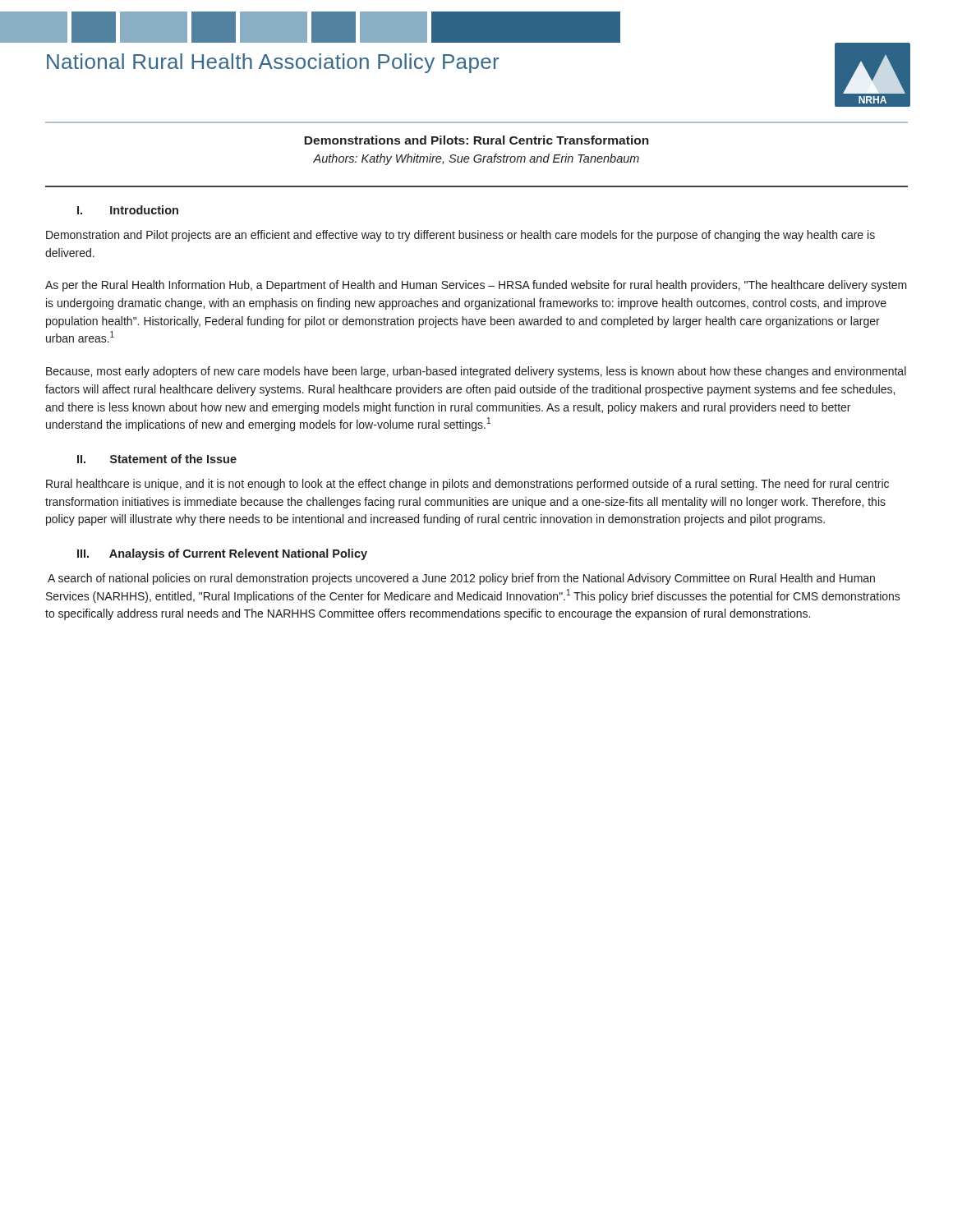Click on the region starting "Because, most early adopters of new"
The height and width of the screenshot is (1232, 953).
tap(476, 398)
